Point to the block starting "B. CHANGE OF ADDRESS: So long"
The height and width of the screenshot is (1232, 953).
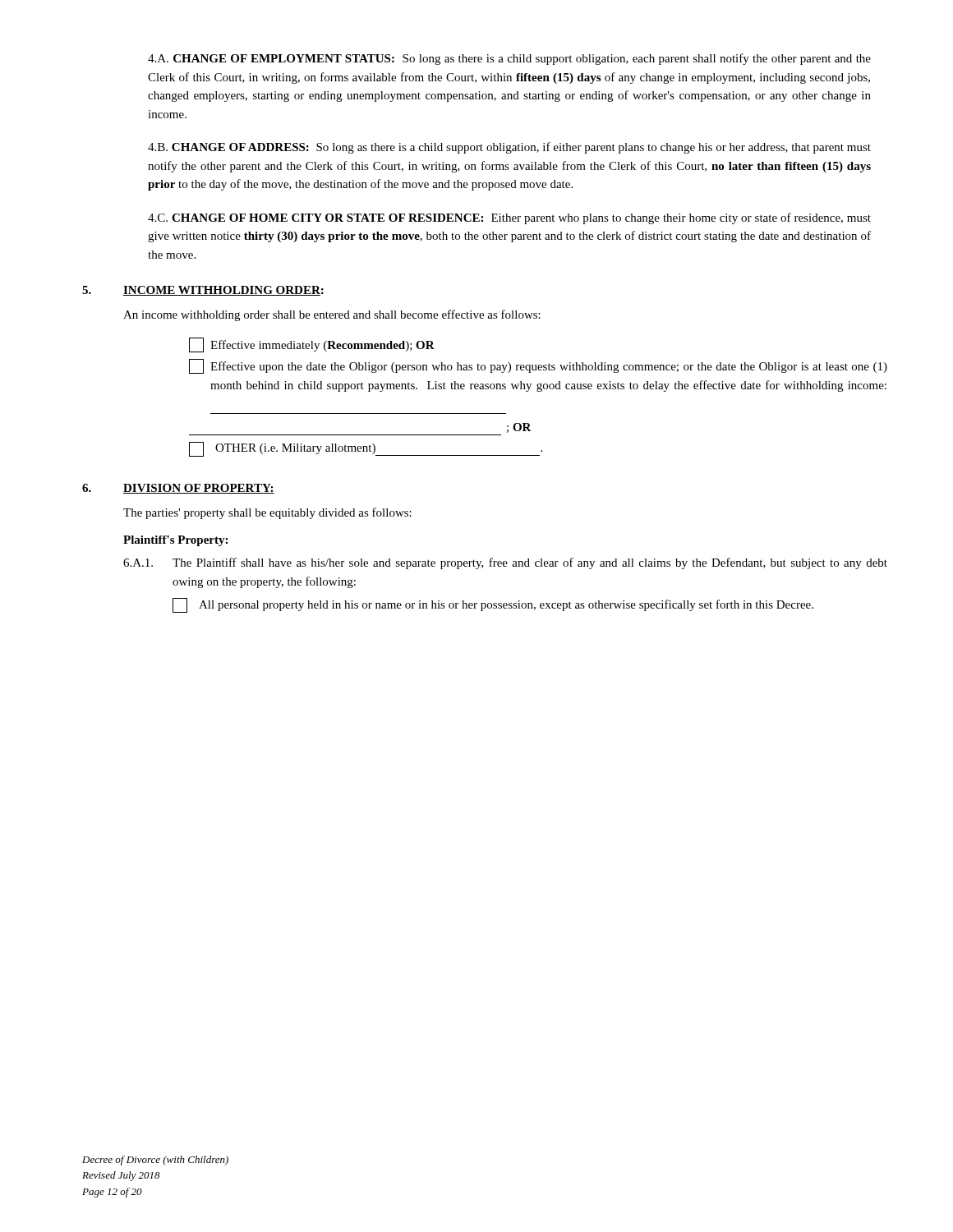click(509, 166)
